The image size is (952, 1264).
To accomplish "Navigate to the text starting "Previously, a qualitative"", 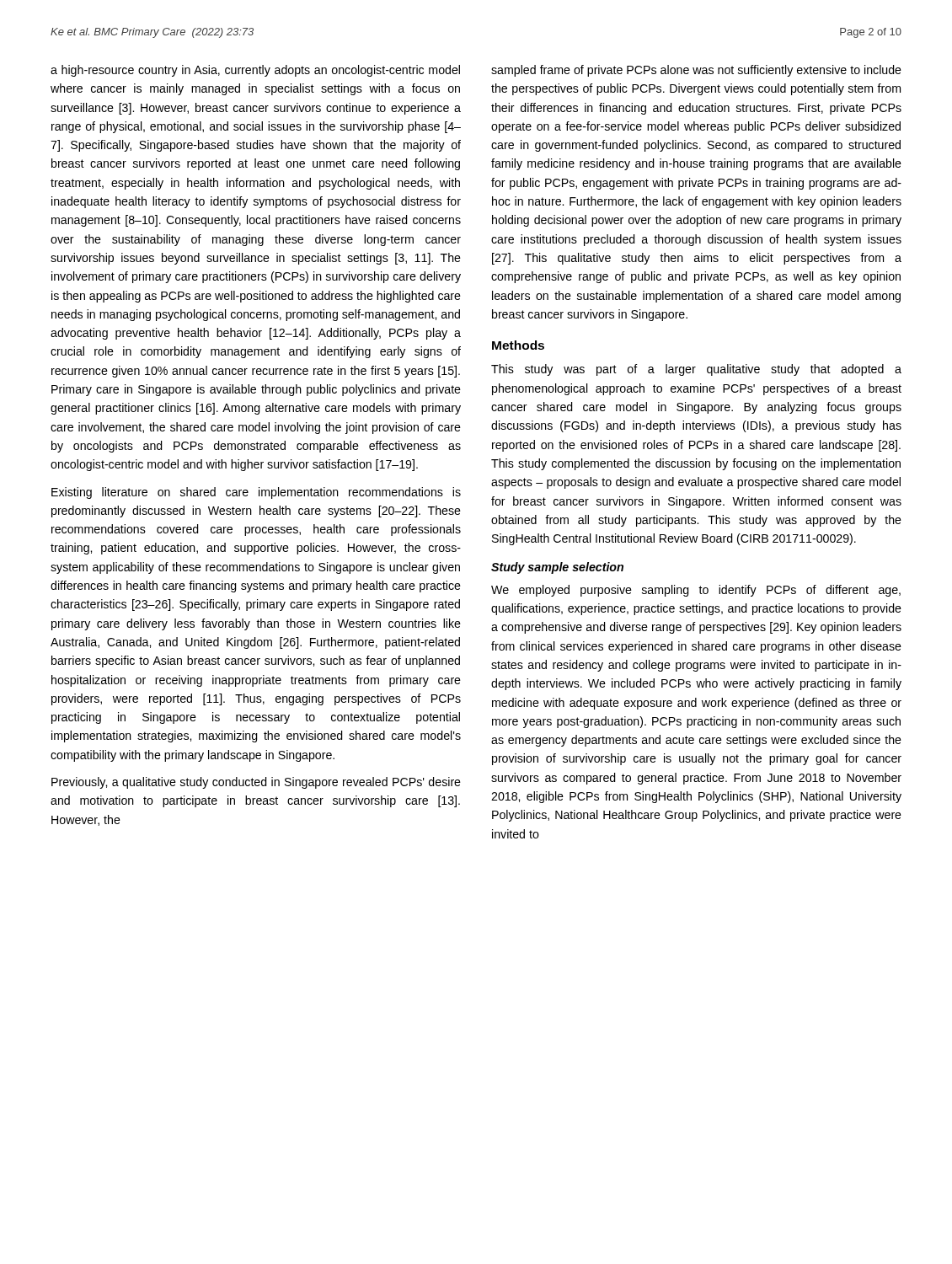I will (256, 801).
